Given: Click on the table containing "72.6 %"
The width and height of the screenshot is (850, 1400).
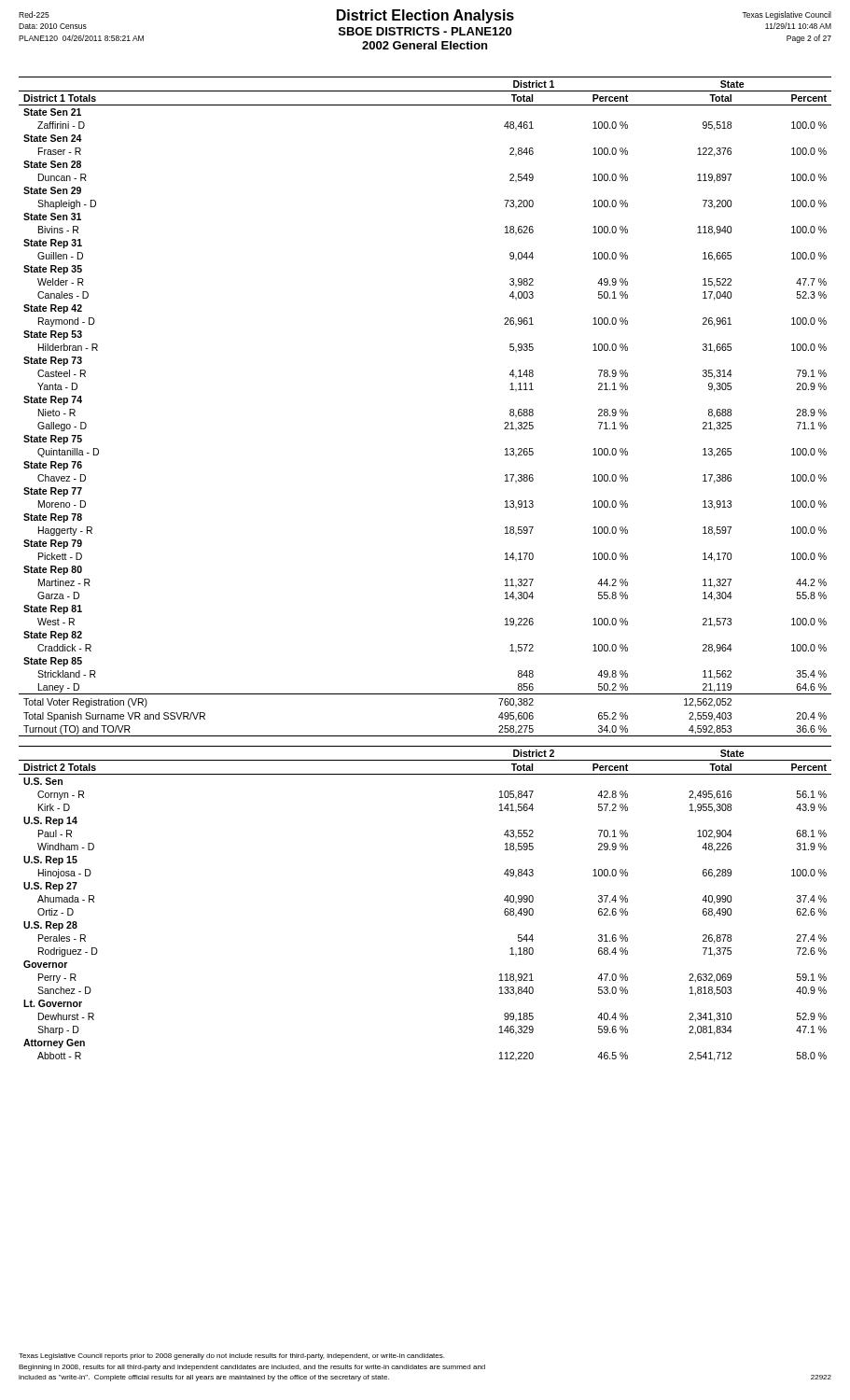Looking at the screenshot, I should pyautogui.click(x=425, y=904).
